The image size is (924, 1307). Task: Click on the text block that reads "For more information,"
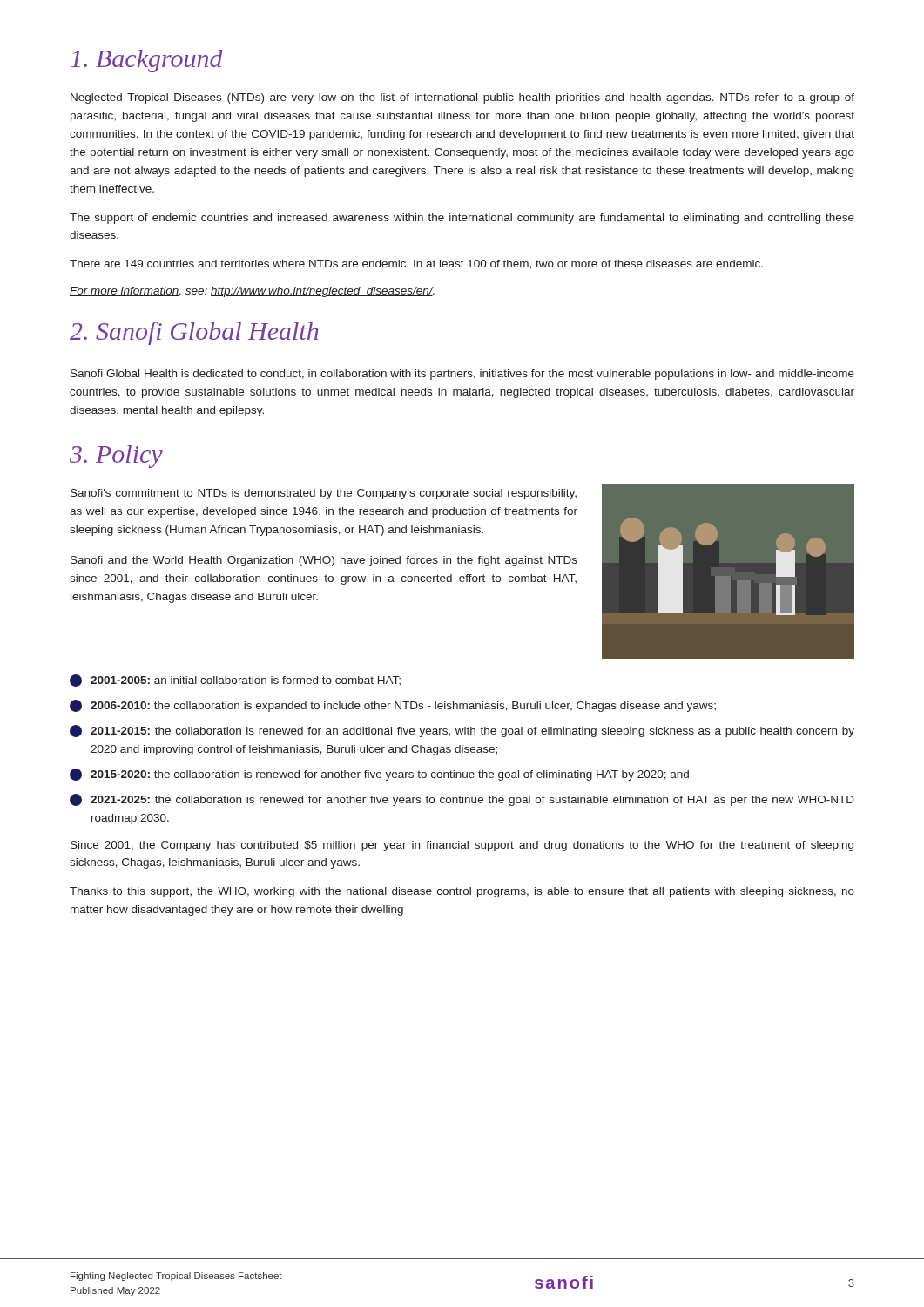[x=253, y=291]
